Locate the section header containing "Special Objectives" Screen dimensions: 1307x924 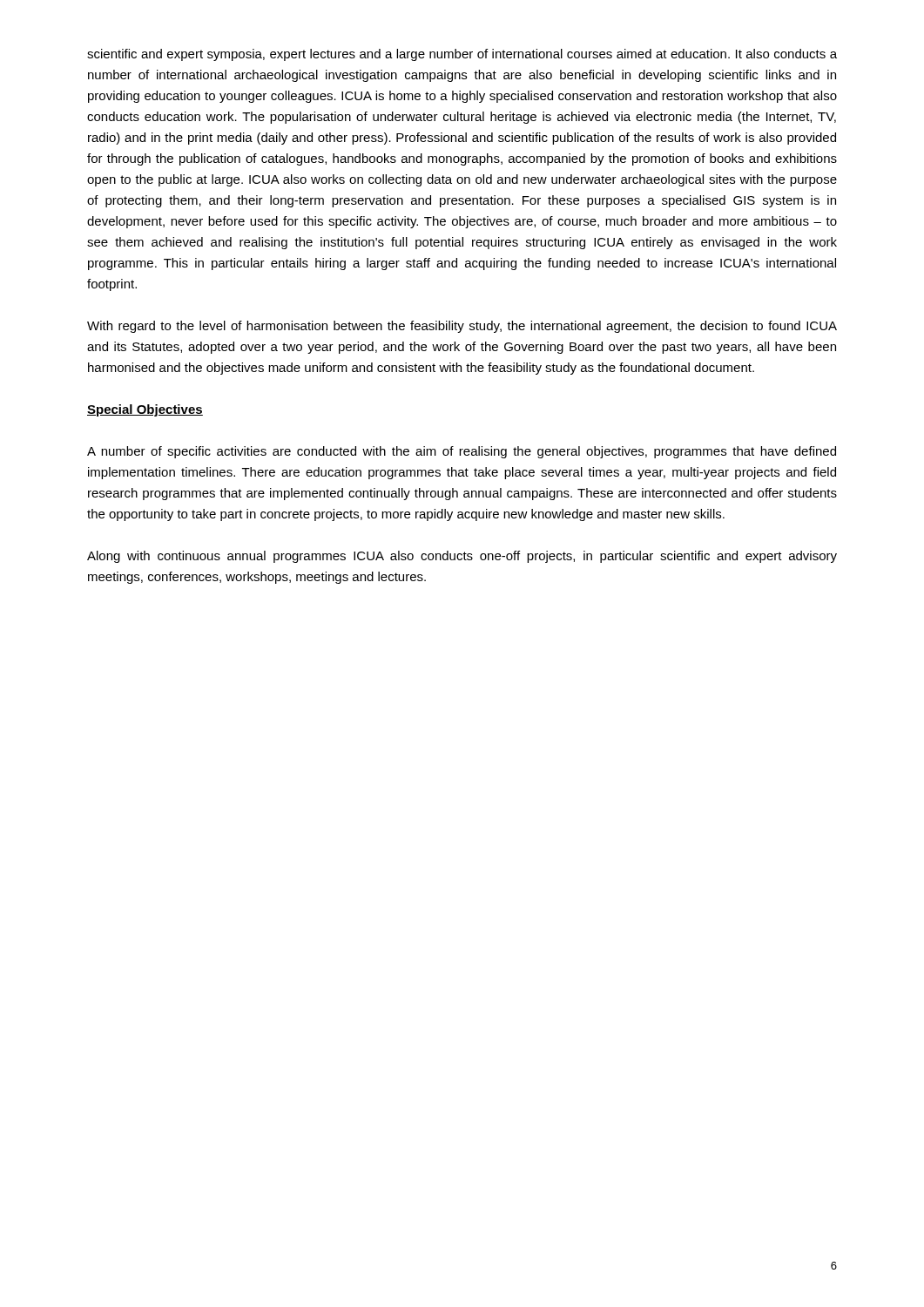point(145,410)
